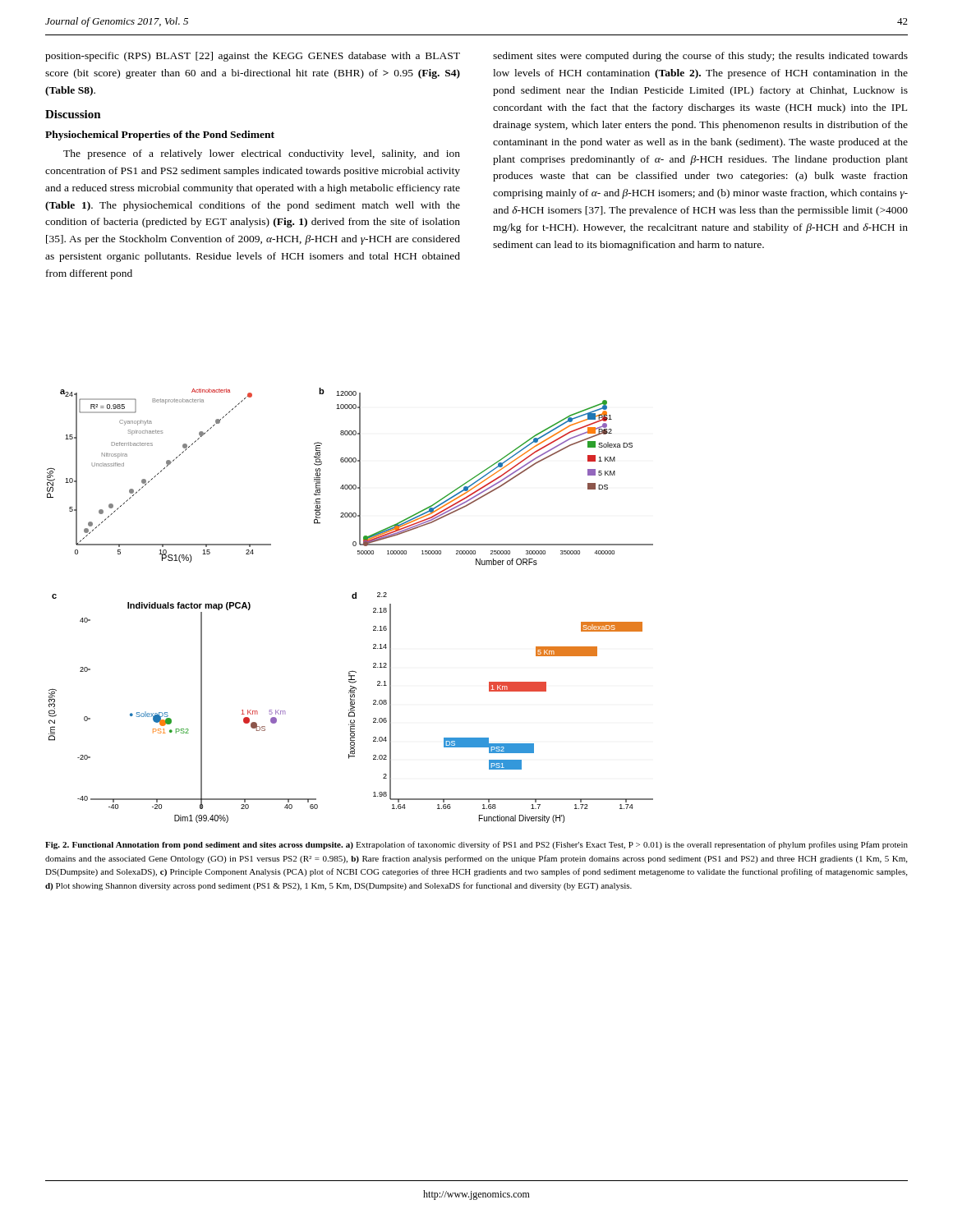The image size is (953, 1232).
Task: Point to the text starting "The presence of a relatively lower electrical conductivity"
Action: [x=253, y=214]
